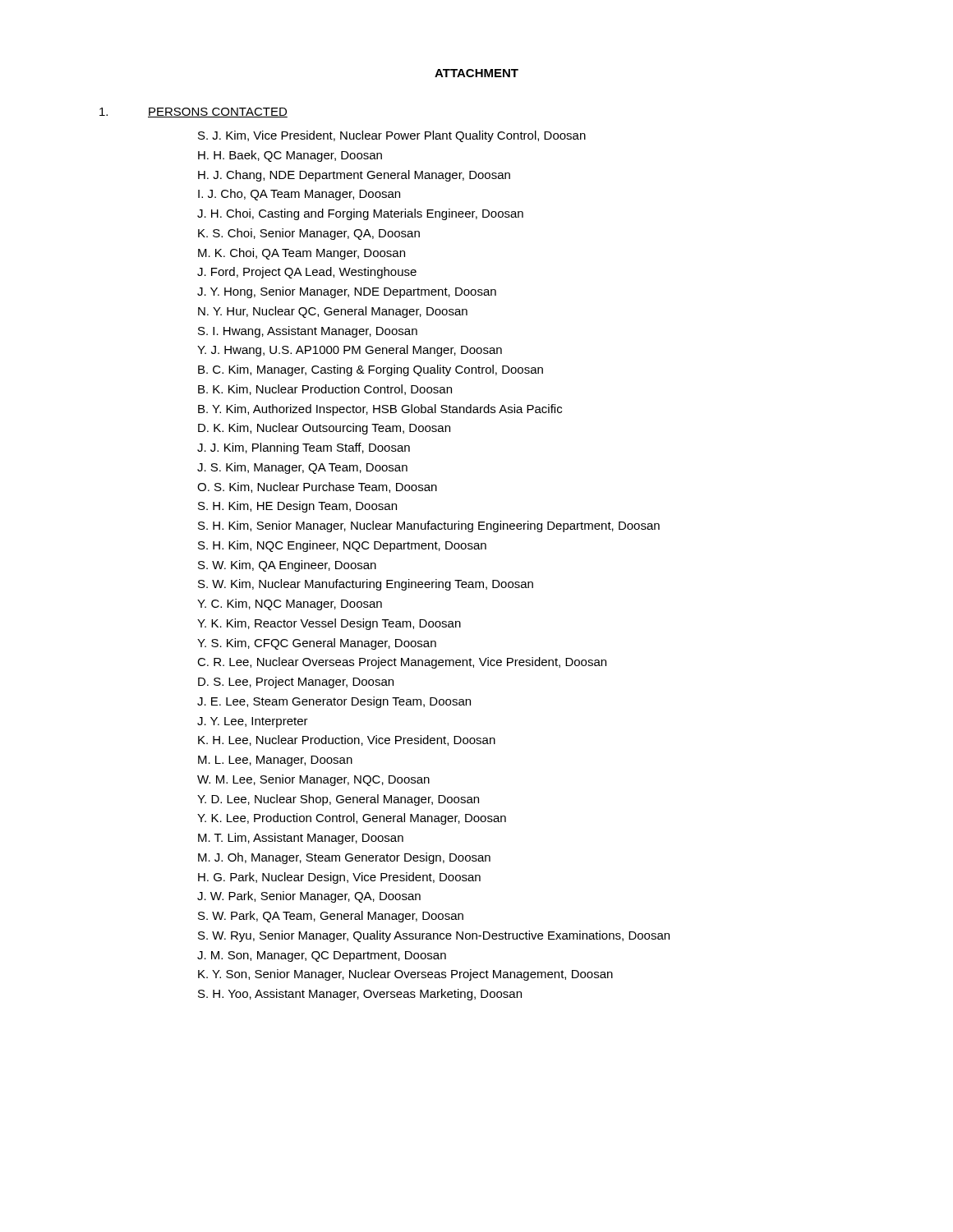Select the list item containing "S. J. Kim,"

pos(392,135)
